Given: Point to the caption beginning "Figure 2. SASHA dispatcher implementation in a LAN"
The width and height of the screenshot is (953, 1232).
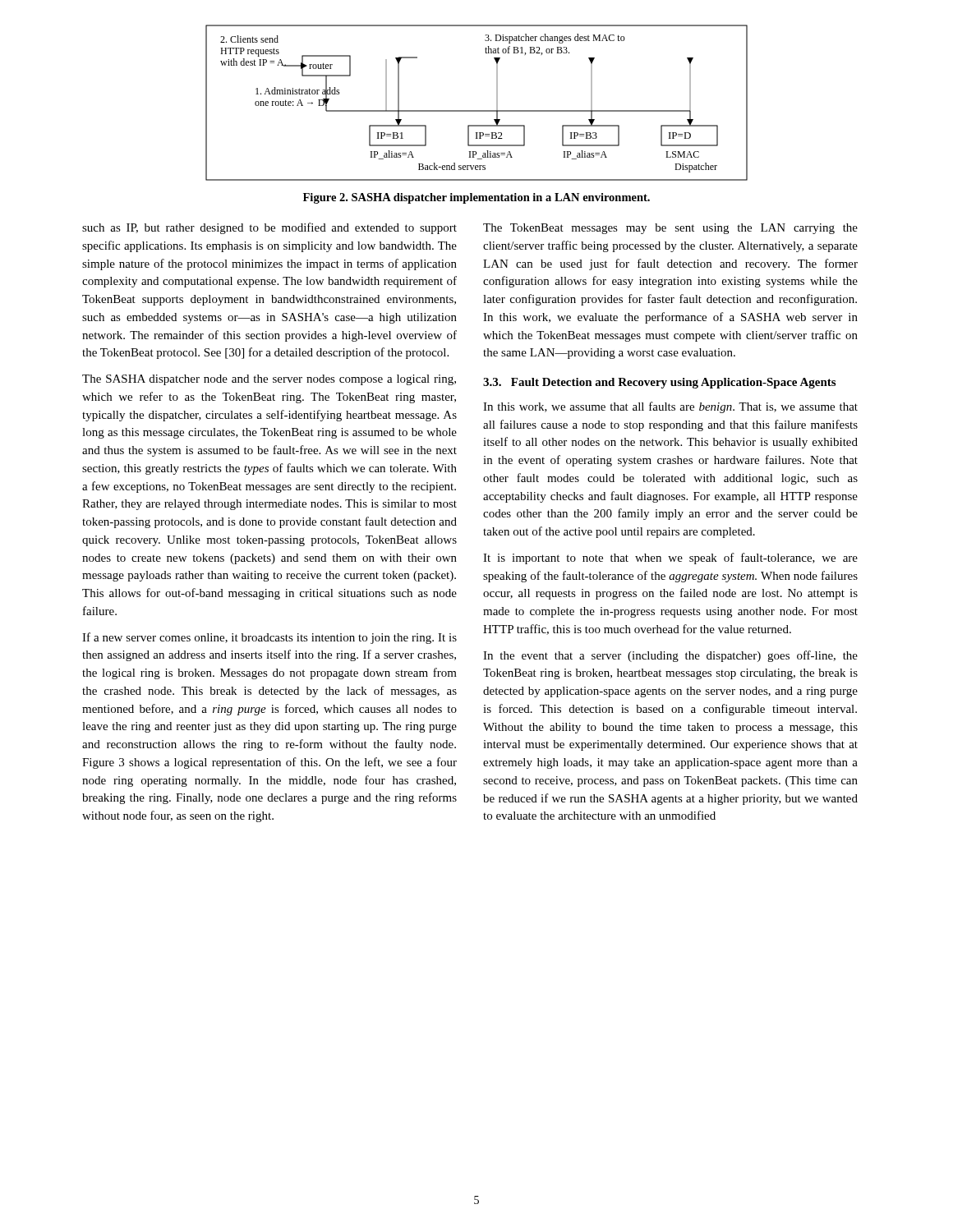Looking at the screenshot, I should pos(476,197).
